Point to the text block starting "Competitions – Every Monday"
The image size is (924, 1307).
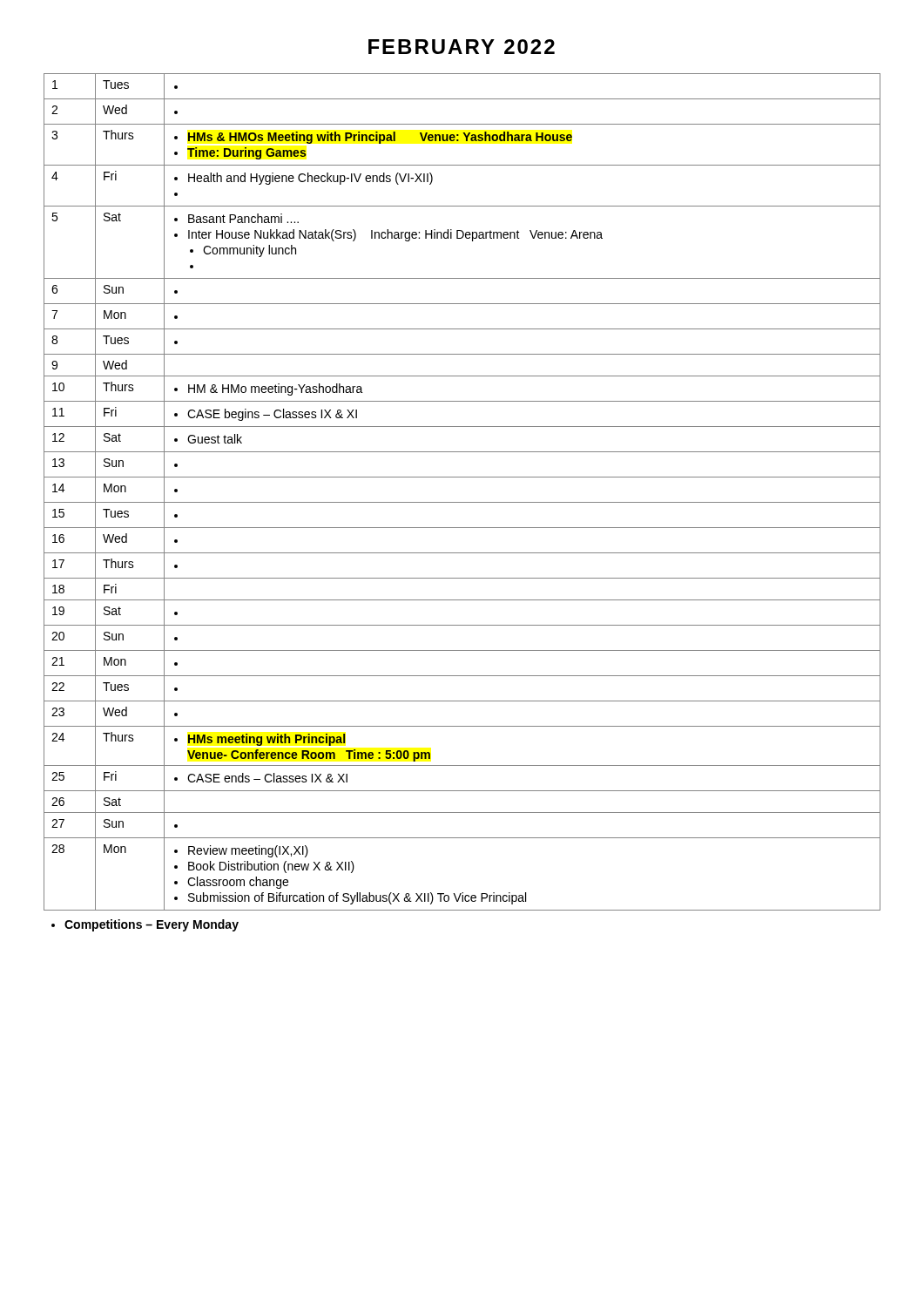pyautogui.click(x=145, y=925)
